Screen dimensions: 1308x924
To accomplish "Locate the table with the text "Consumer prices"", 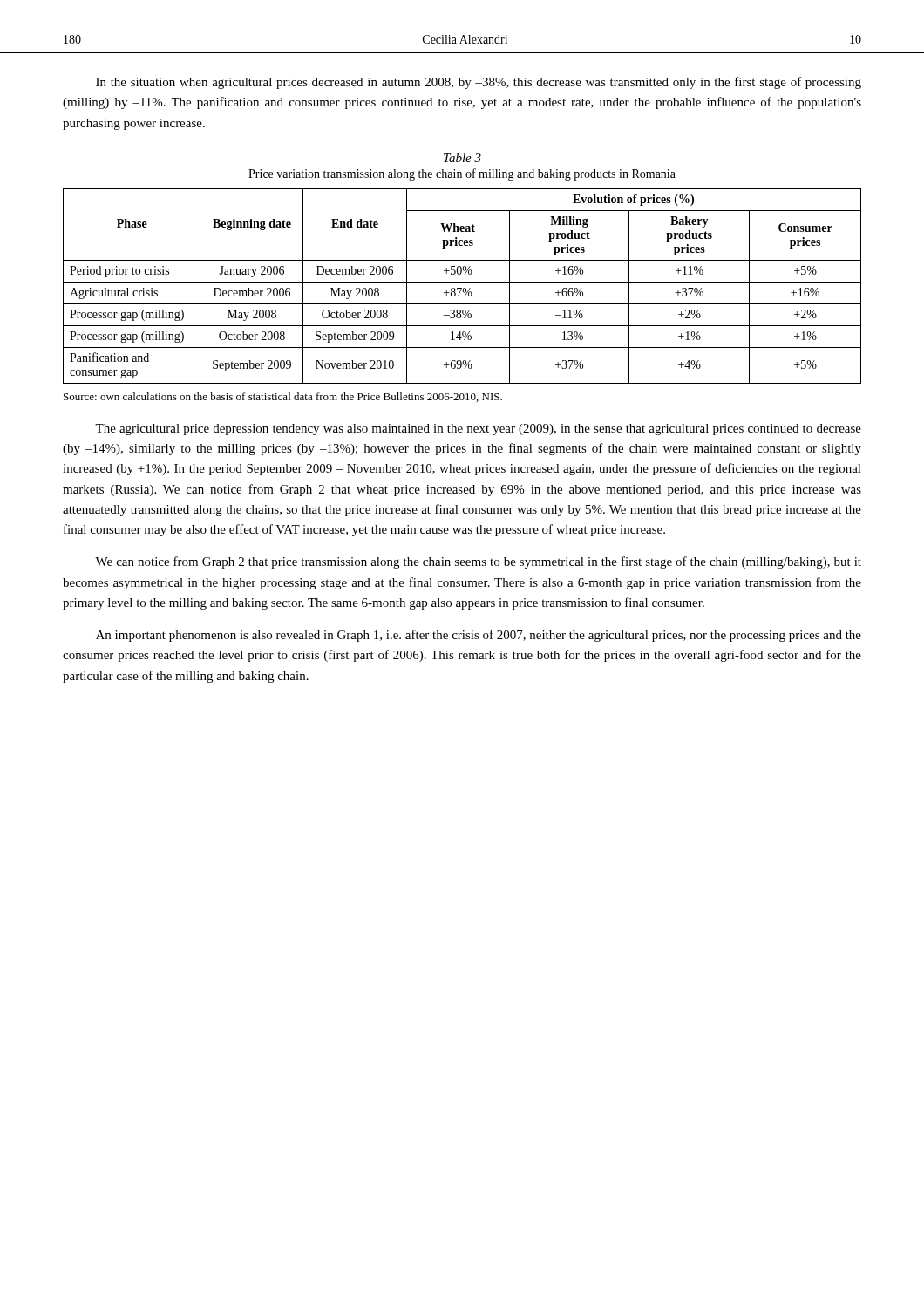I will [x=462, y=286].
